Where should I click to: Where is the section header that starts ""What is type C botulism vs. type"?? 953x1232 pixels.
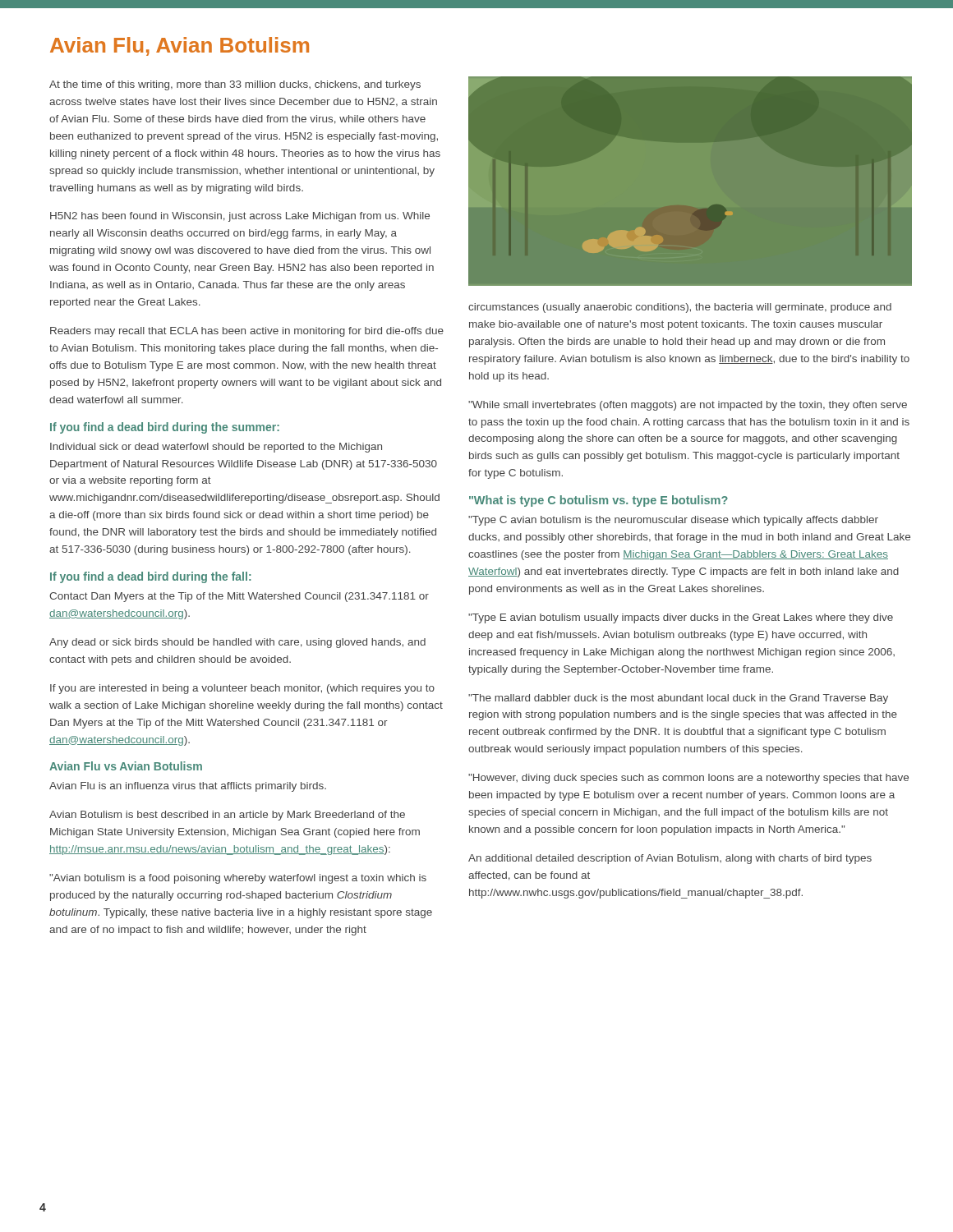[x=598, y=500]
